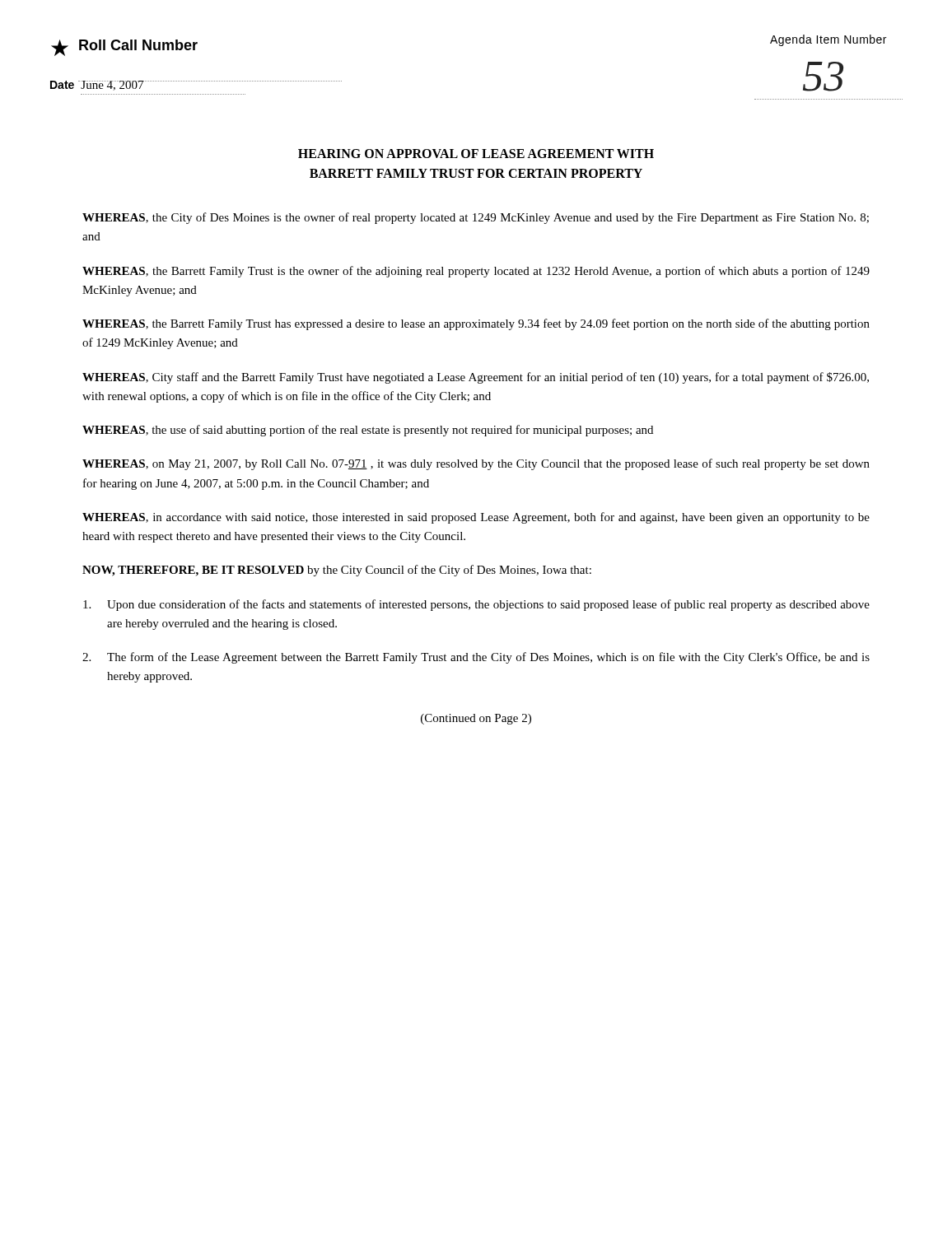Navigate to the block starting "DateJune 4, 2007"
Image resolution: width=952 pixels, height=1235 pixels.
pos(148,86)
